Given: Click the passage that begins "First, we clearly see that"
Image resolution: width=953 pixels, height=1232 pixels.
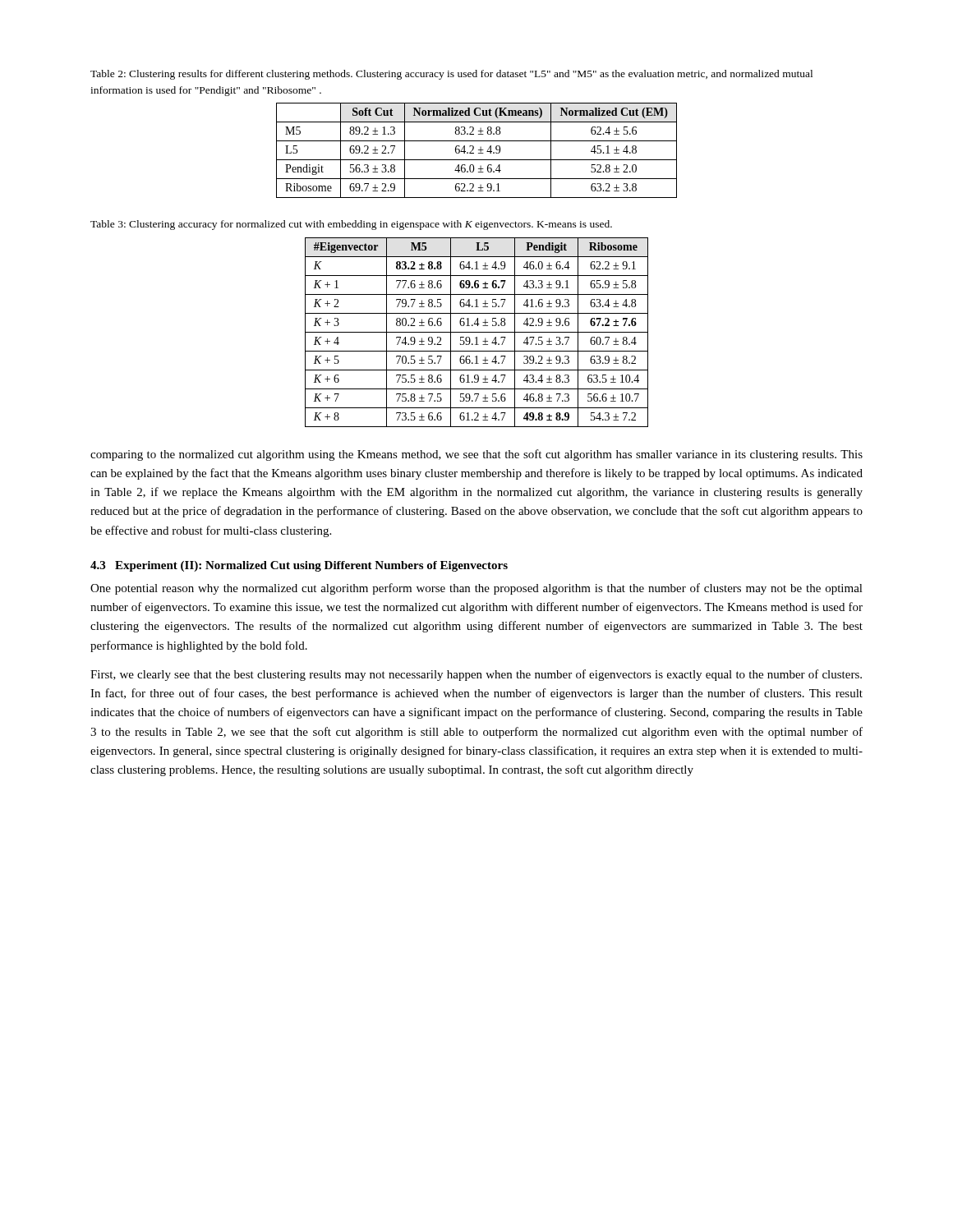Looking at the screenshot, I should pyautogui.click(x=476, y=722).
